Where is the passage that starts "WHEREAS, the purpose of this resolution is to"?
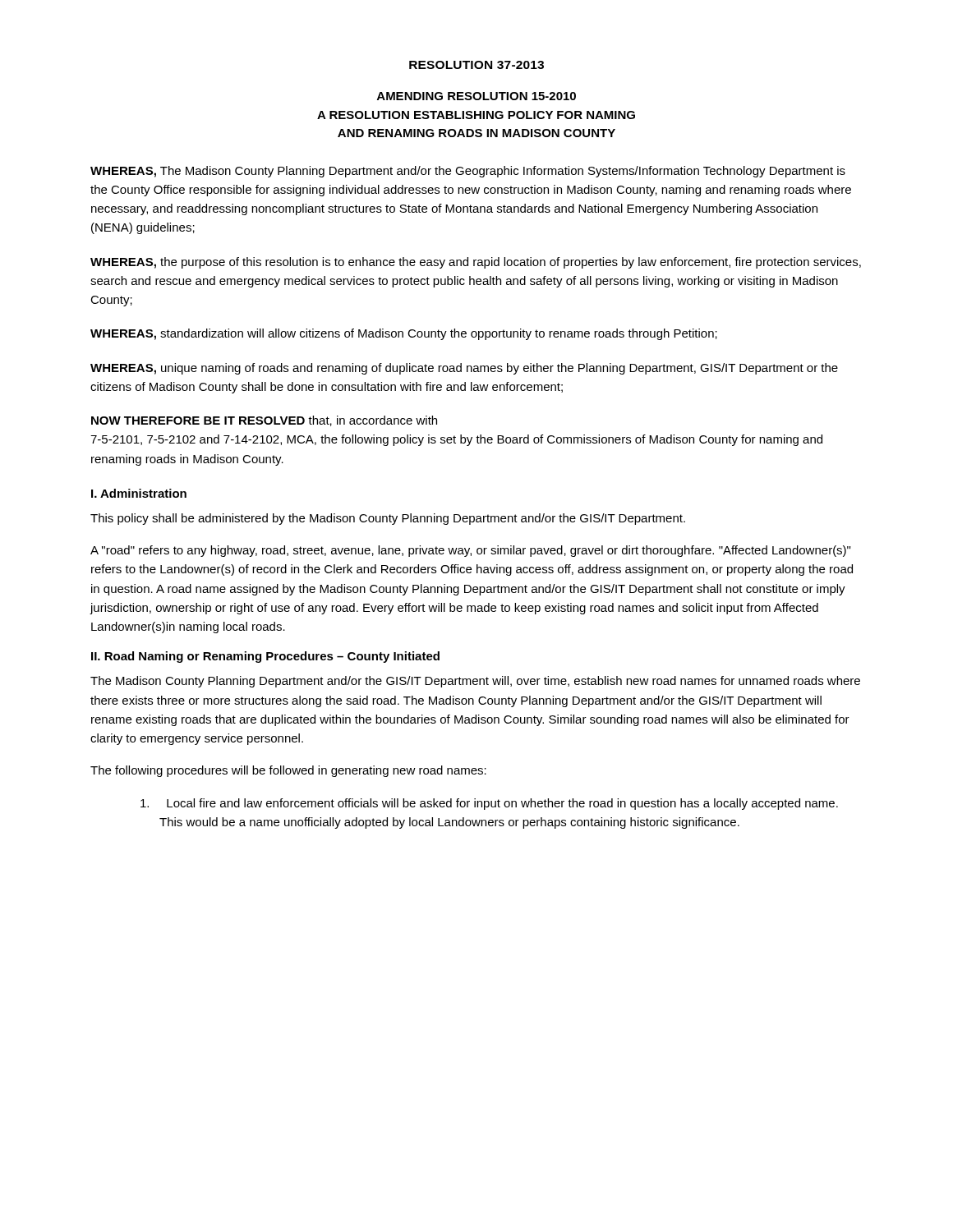953x1232 pixels. pos(476,280)
